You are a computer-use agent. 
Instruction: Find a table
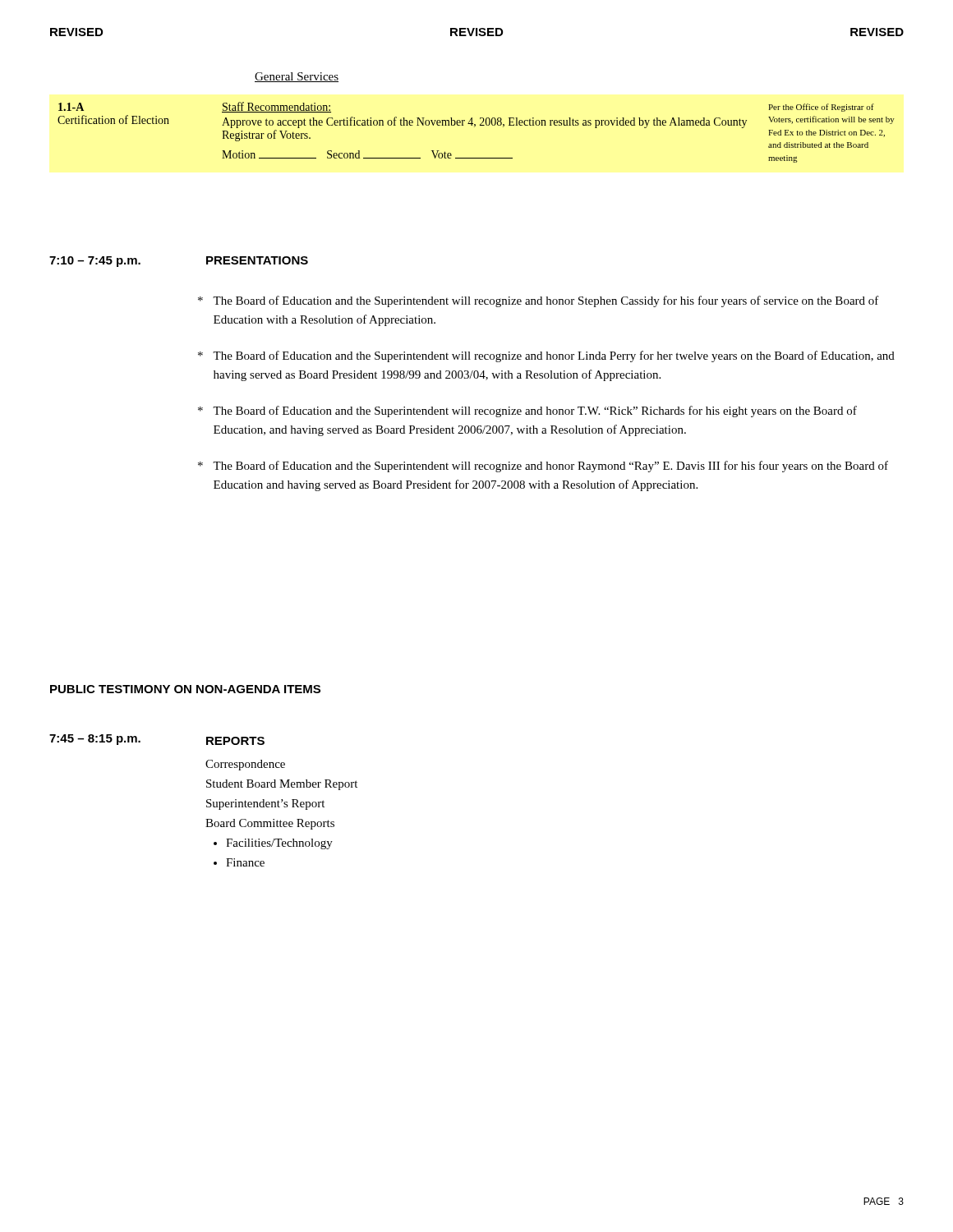(x=476, y=133)
